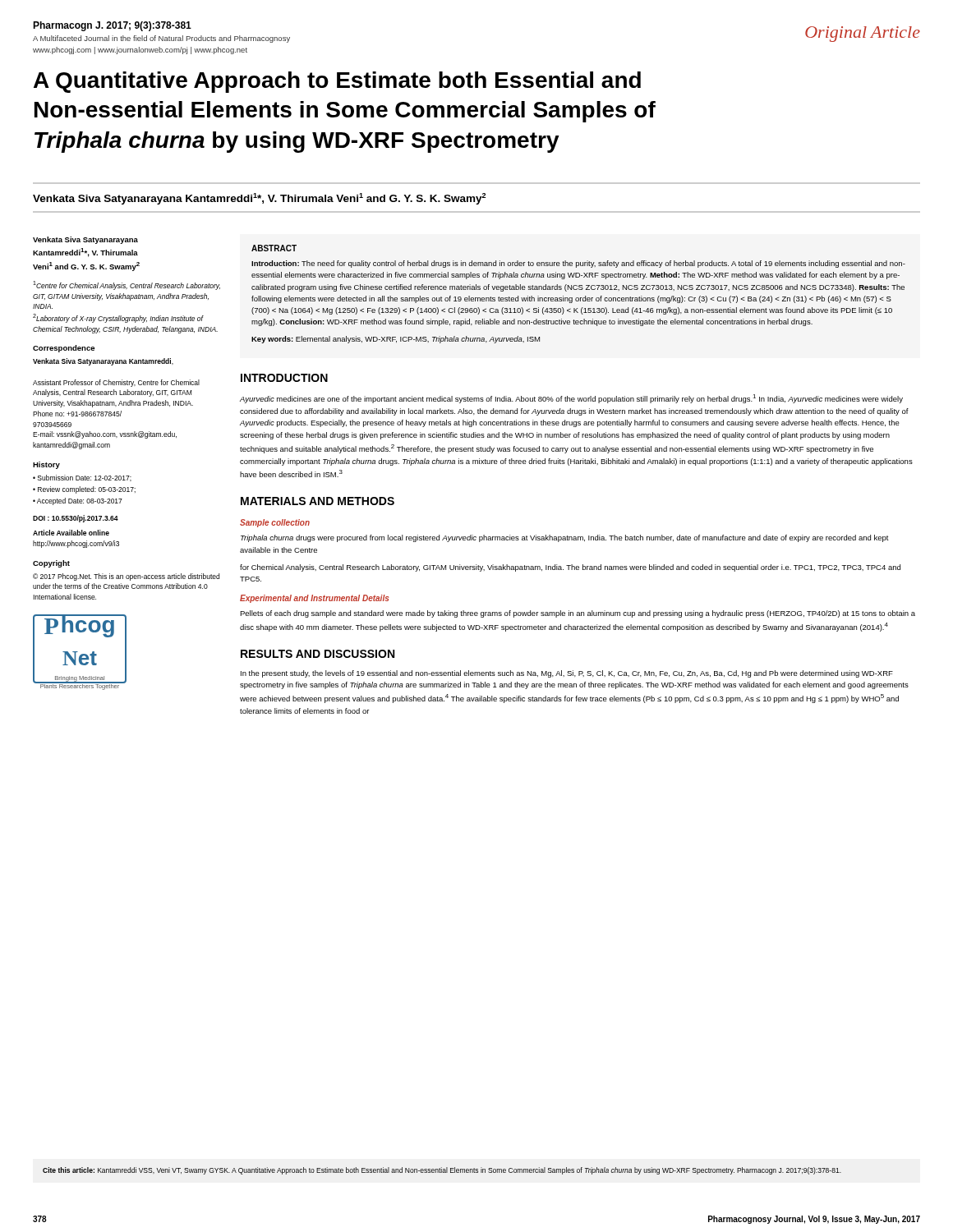Point to the text starting "Pellets of each drug"
Image resolution: width=953 pixels, height=1232 pixels.
click(x=580, y=621)
